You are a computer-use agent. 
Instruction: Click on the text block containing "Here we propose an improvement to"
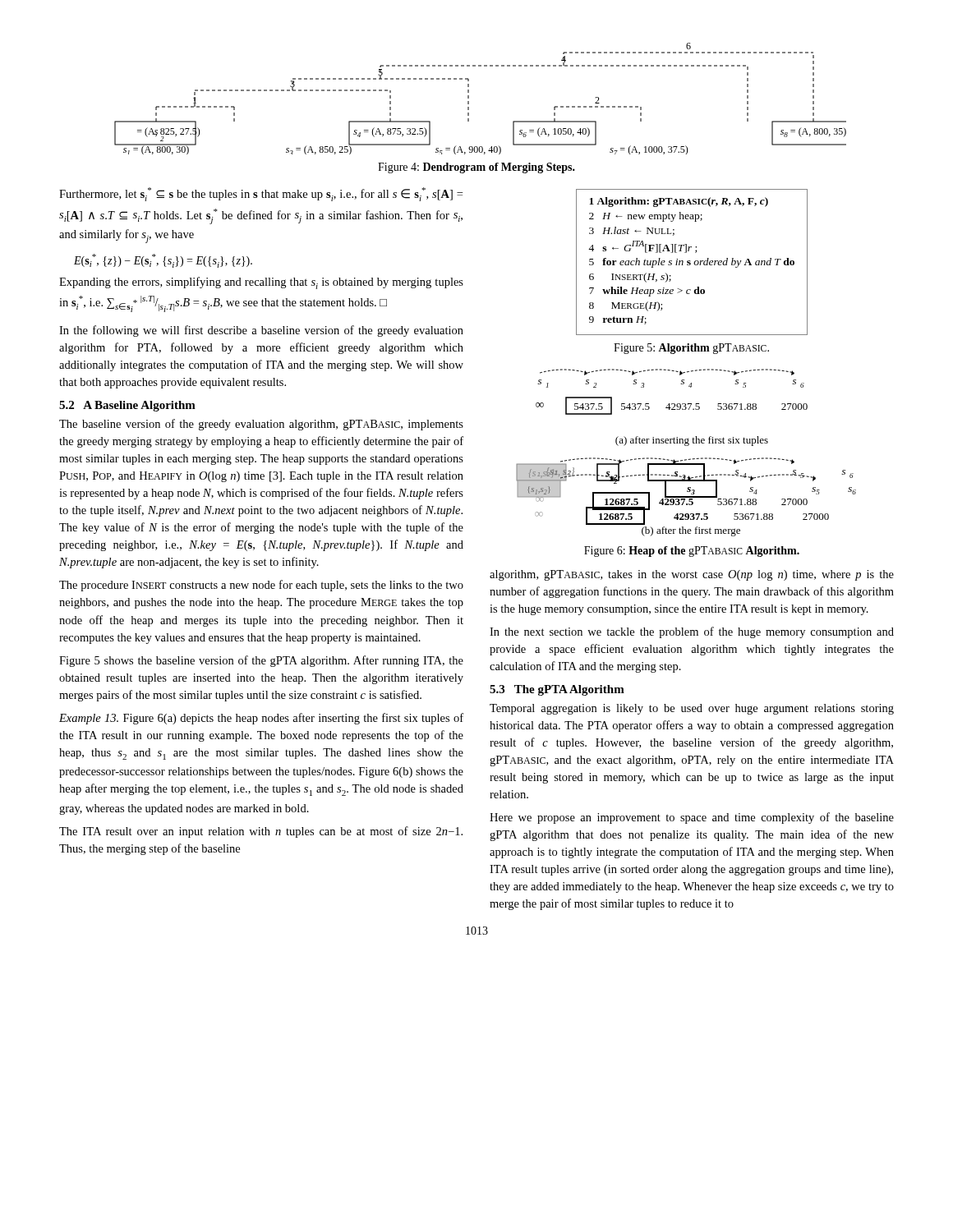pyautogui.click(x=692, y=860)
